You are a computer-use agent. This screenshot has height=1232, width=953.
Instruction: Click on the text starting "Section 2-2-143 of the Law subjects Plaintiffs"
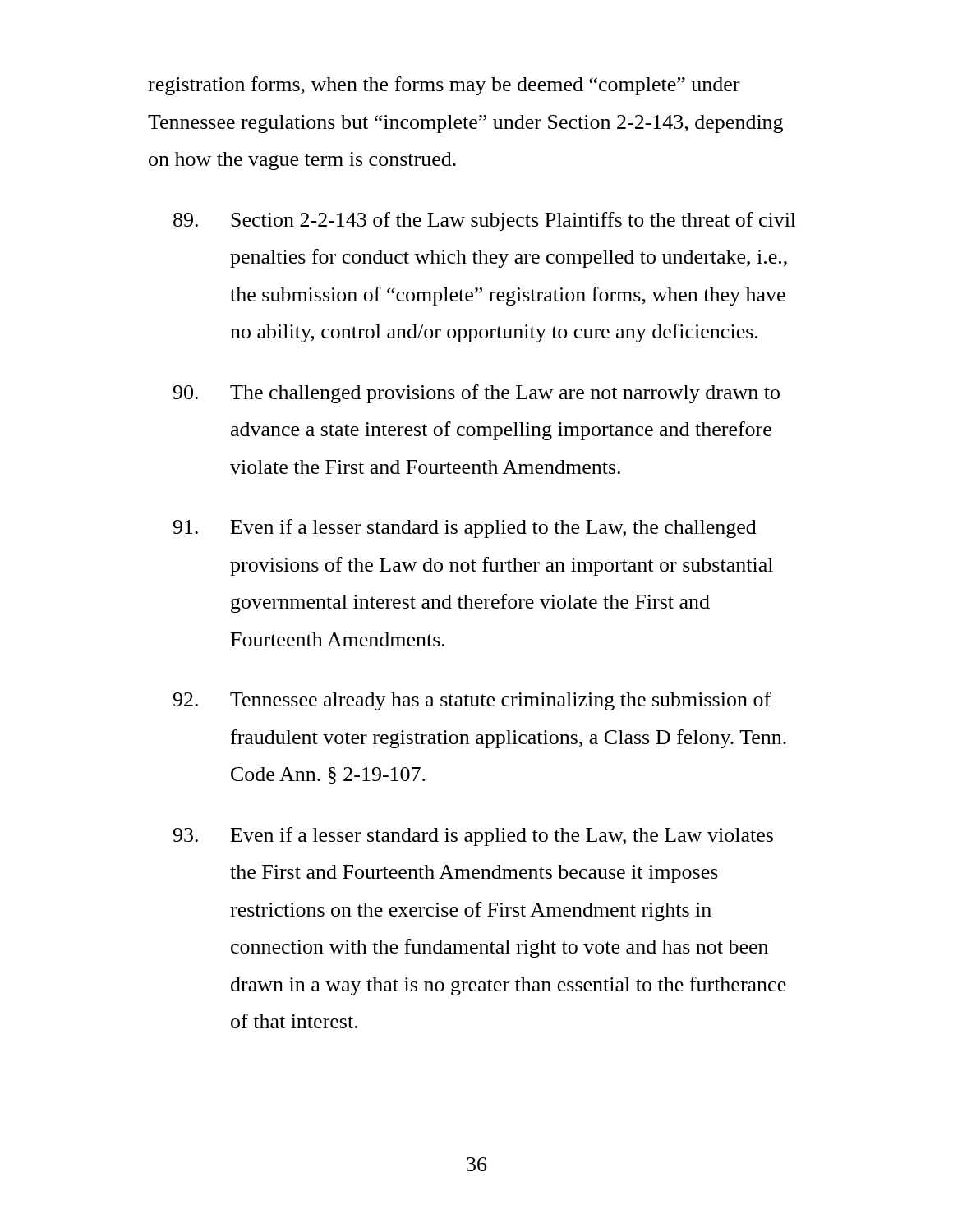pos(476,276)
